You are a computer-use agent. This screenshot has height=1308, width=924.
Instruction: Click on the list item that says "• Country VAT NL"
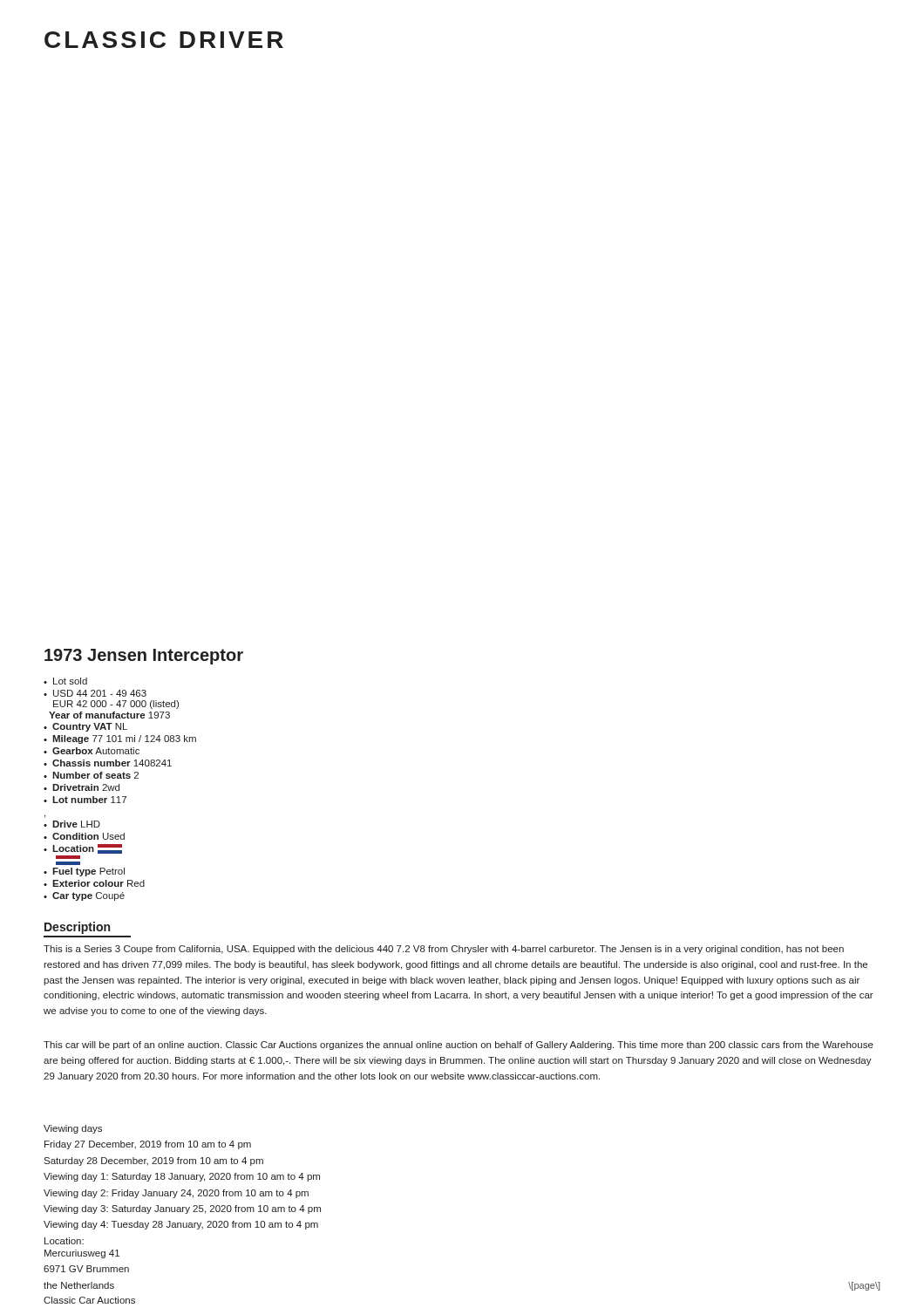click(x=86, y=727)
